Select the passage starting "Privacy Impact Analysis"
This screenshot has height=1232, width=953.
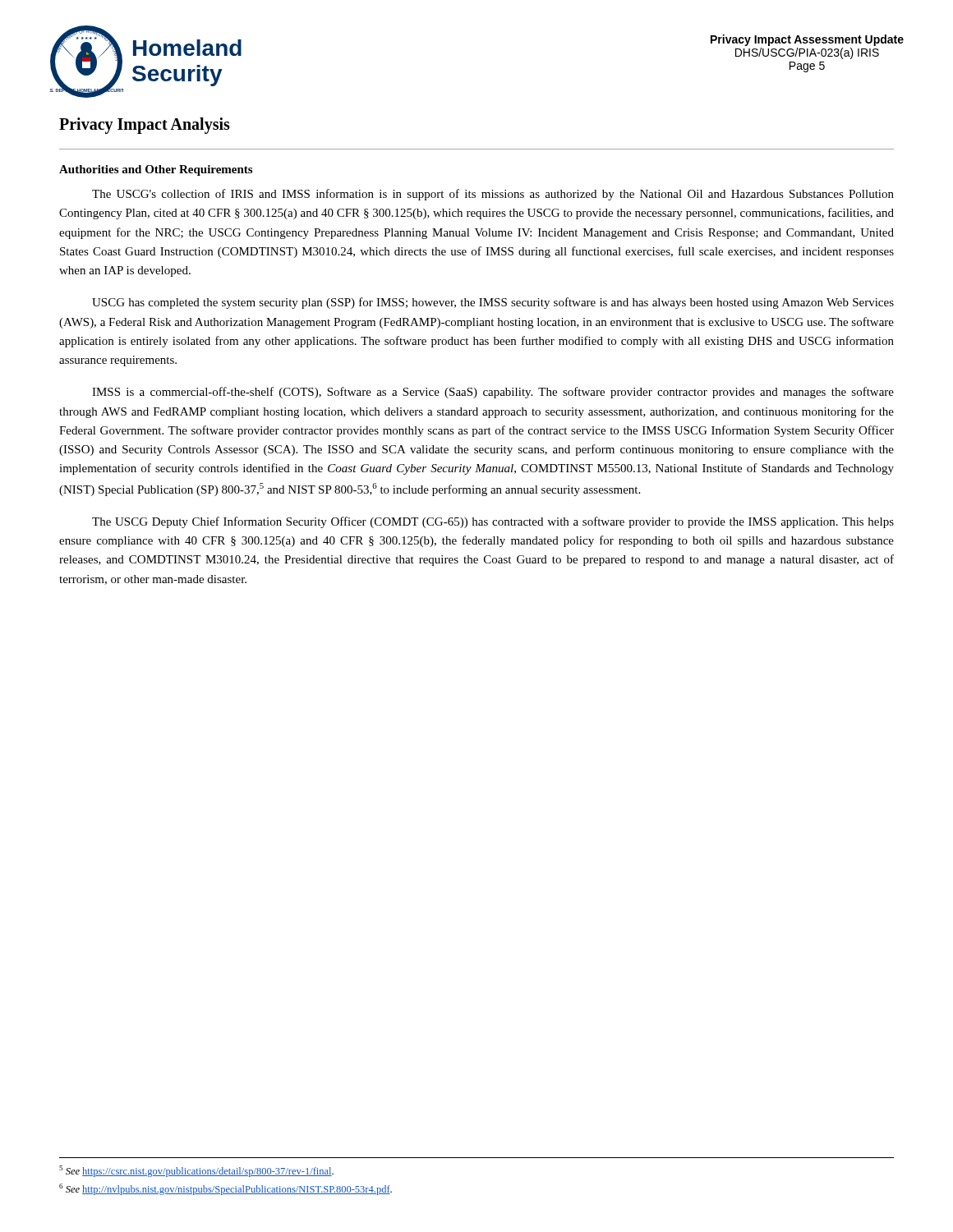point(145,124)
